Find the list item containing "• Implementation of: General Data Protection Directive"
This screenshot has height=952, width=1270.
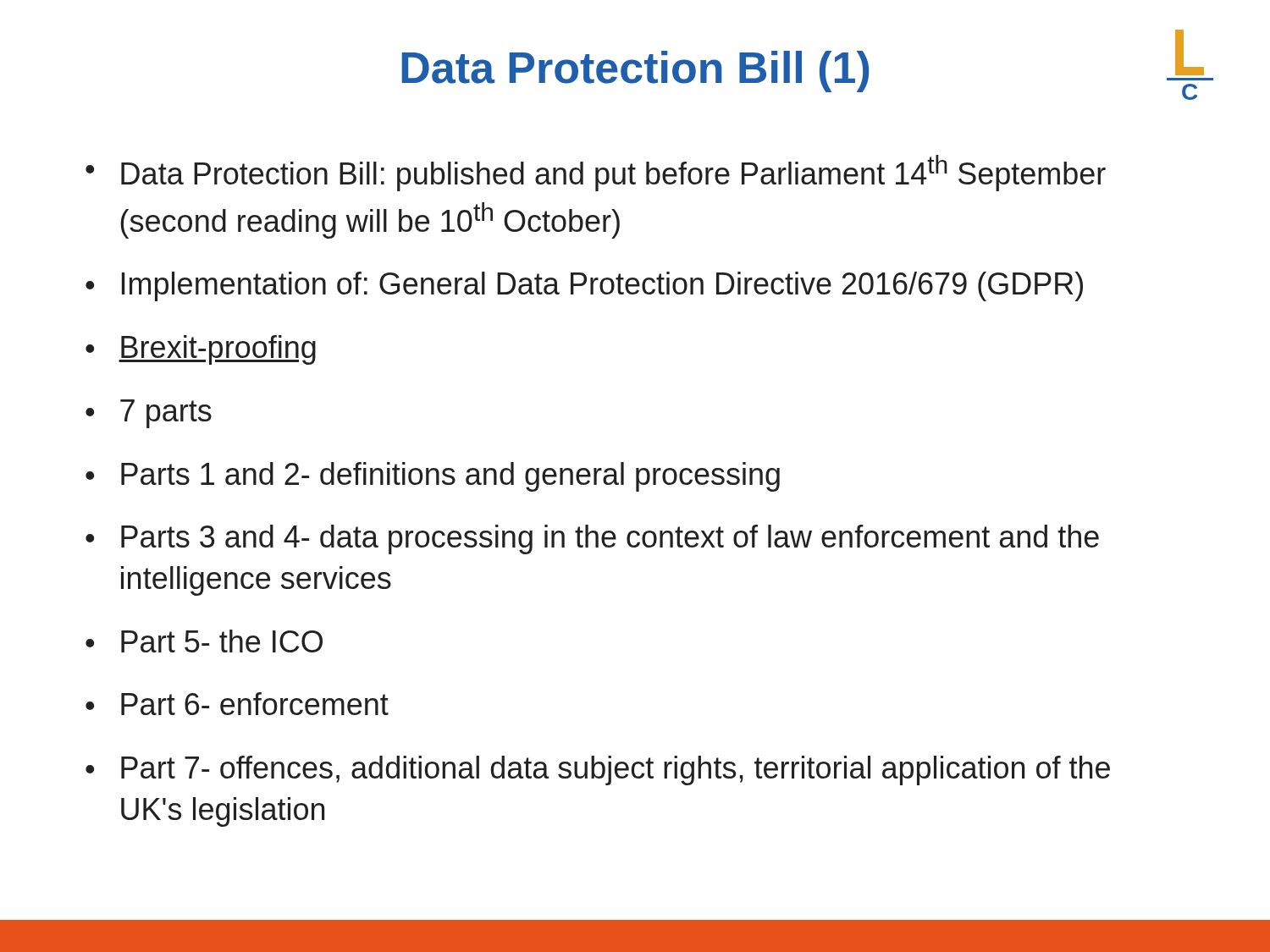(585, 285)
